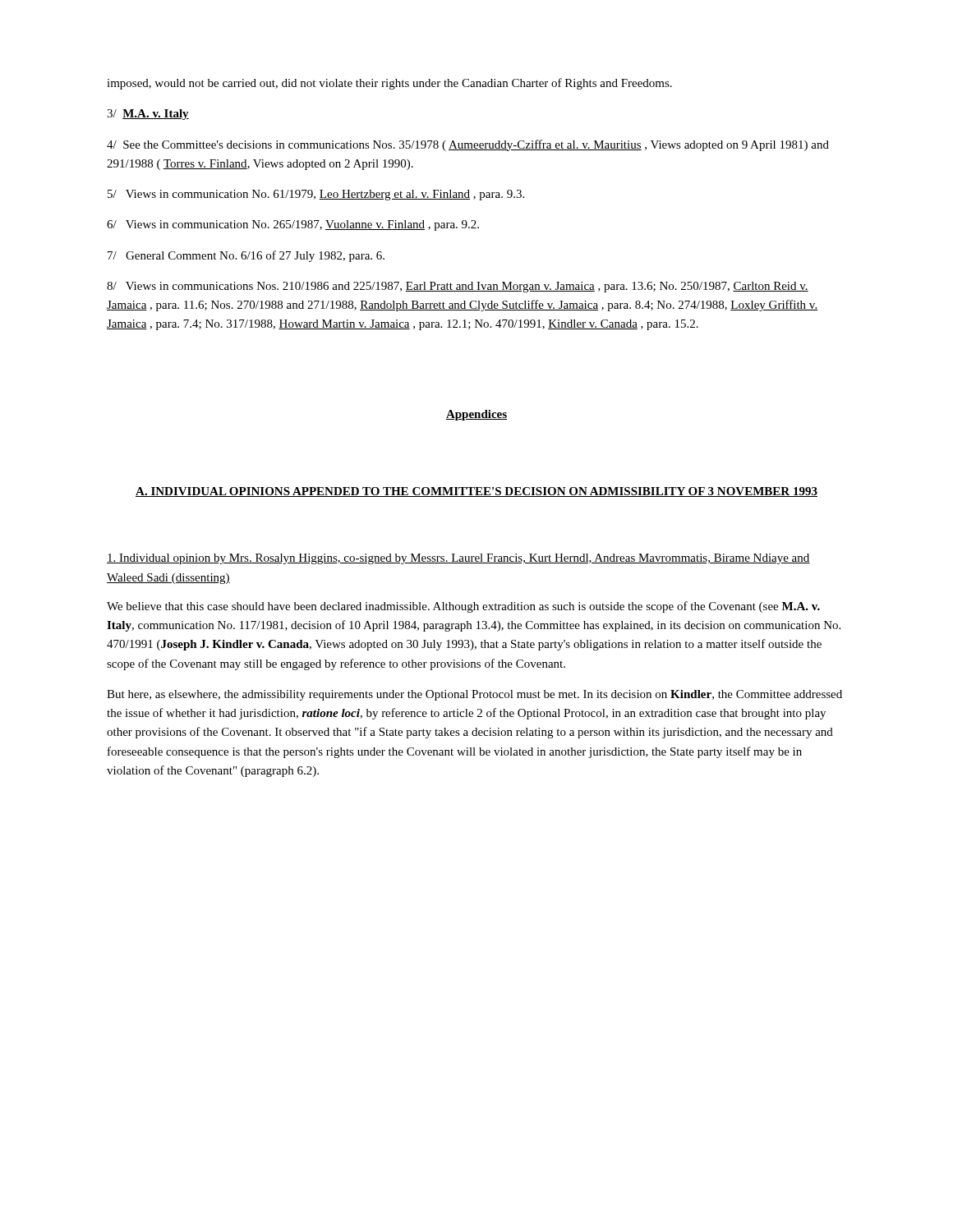Locate the text block that reads "imposed, would not be carried out, did not"
Screen dimensions: 1232x953
(476, 83)
